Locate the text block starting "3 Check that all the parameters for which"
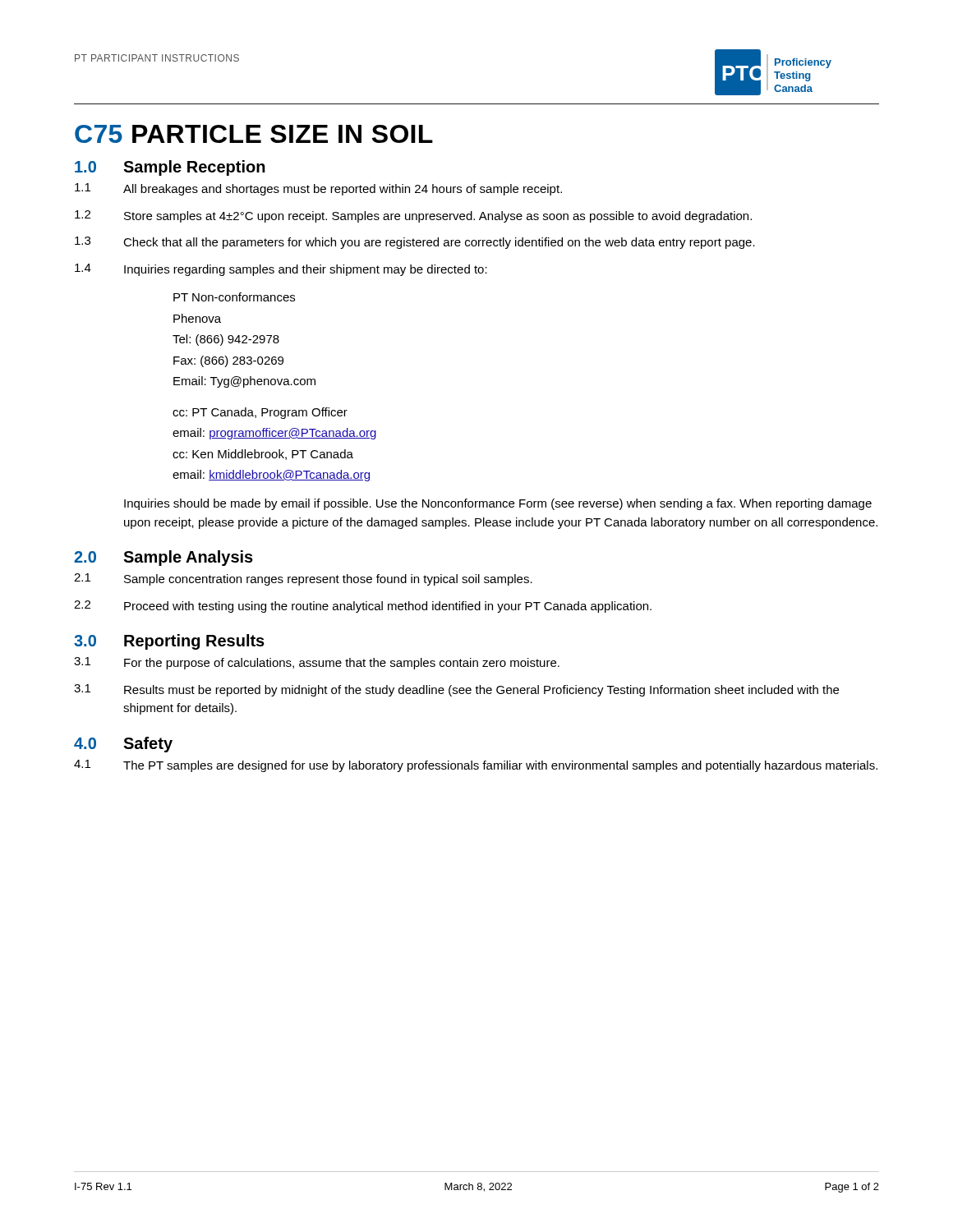The height and width of the screenshot is (1232, 953). (x=415, y=242)
